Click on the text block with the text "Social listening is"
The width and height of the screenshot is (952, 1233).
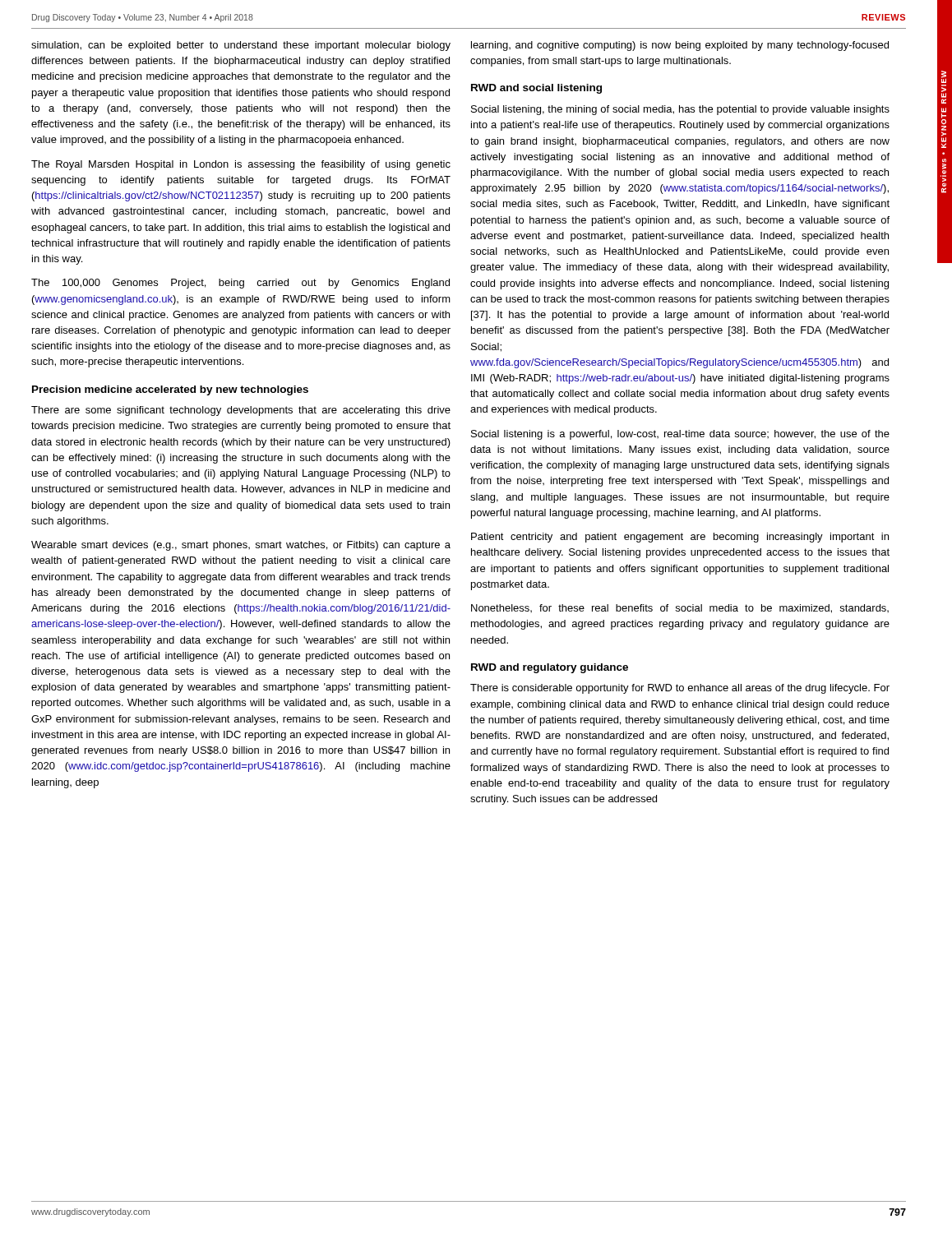(680, 473)
